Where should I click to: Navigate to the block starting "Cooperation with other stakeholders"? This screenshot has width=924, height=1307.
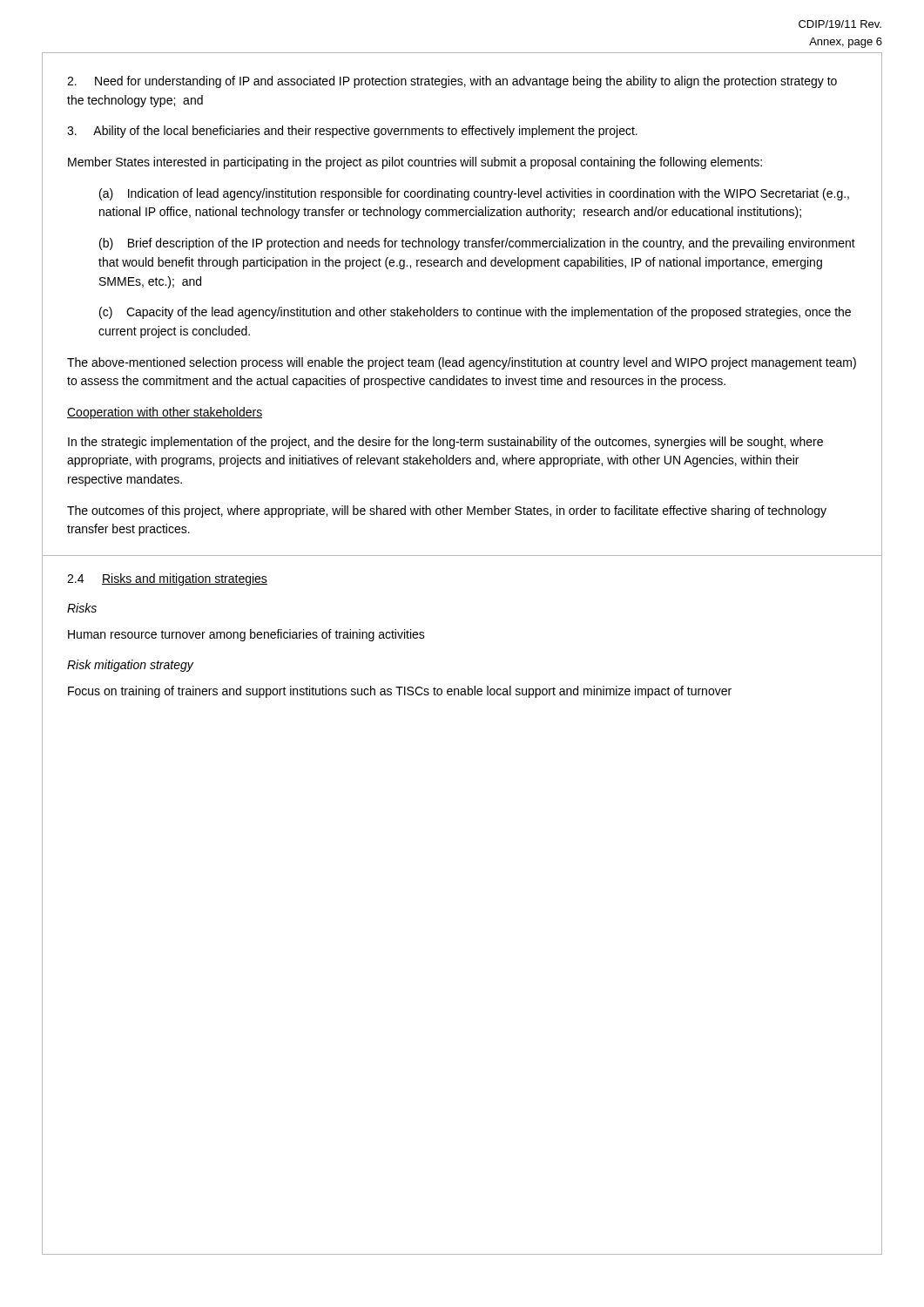[165, 412]
